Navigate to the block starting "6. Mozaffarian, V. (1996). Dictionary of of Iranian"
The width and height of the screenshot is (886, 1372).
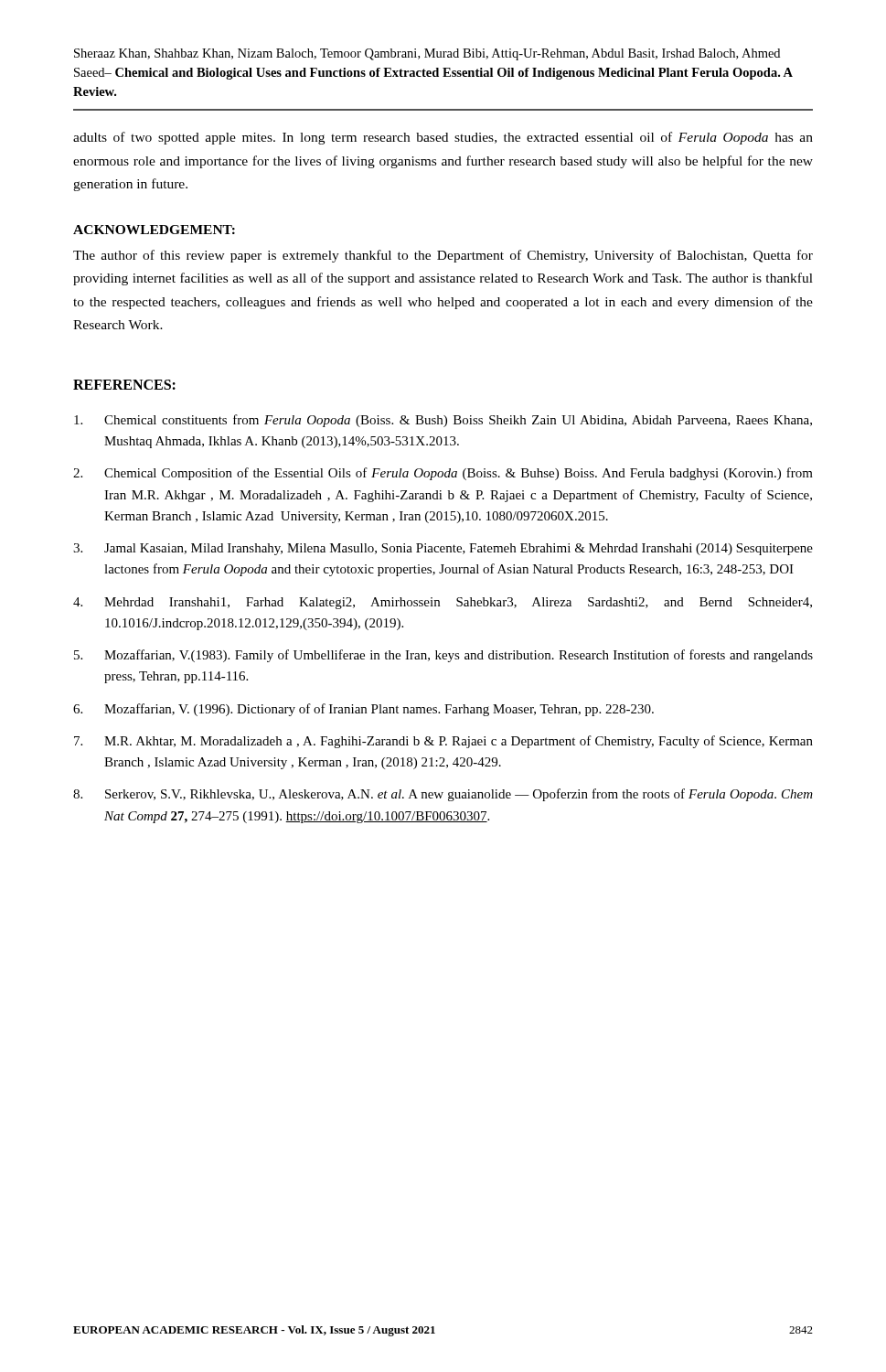(443, 709)
